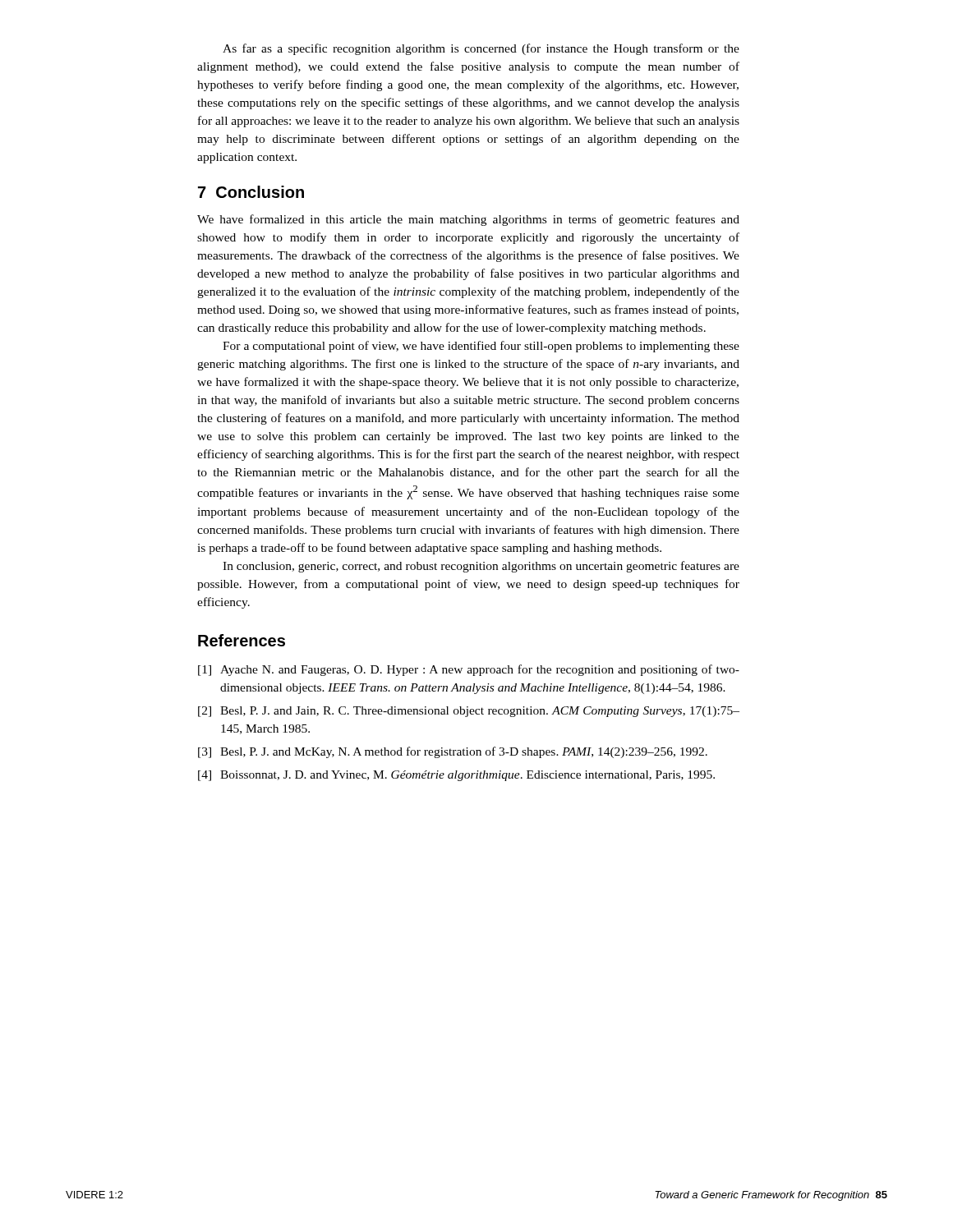
Task: Where is the passage that starts "[1] Ayache N. and Faugeras, O. D."?
Action: (468, 678)
